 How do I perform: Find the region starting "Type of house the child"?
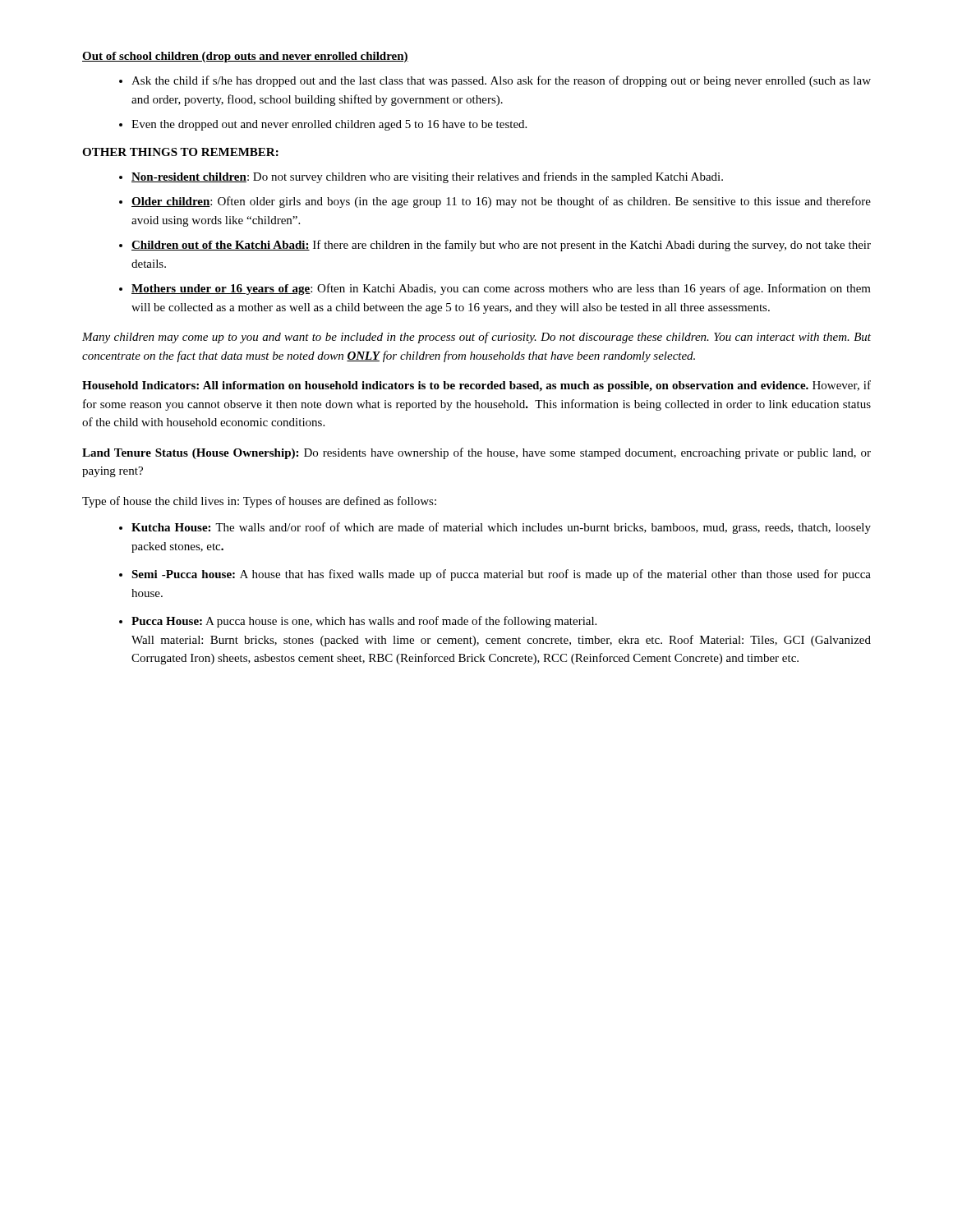260,501
